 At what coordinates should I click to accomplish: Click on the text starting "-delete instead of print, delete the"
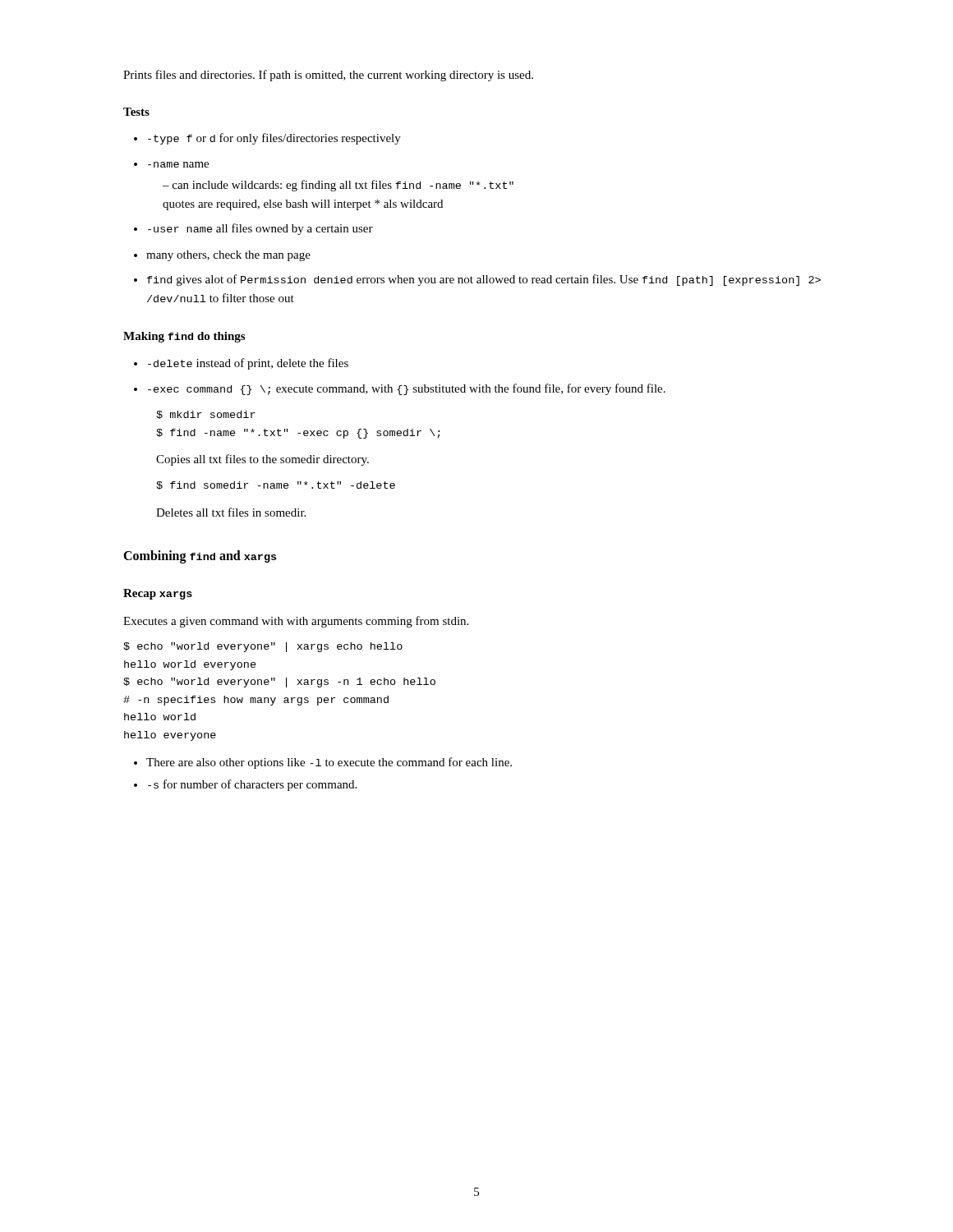[x=241, y=364]
